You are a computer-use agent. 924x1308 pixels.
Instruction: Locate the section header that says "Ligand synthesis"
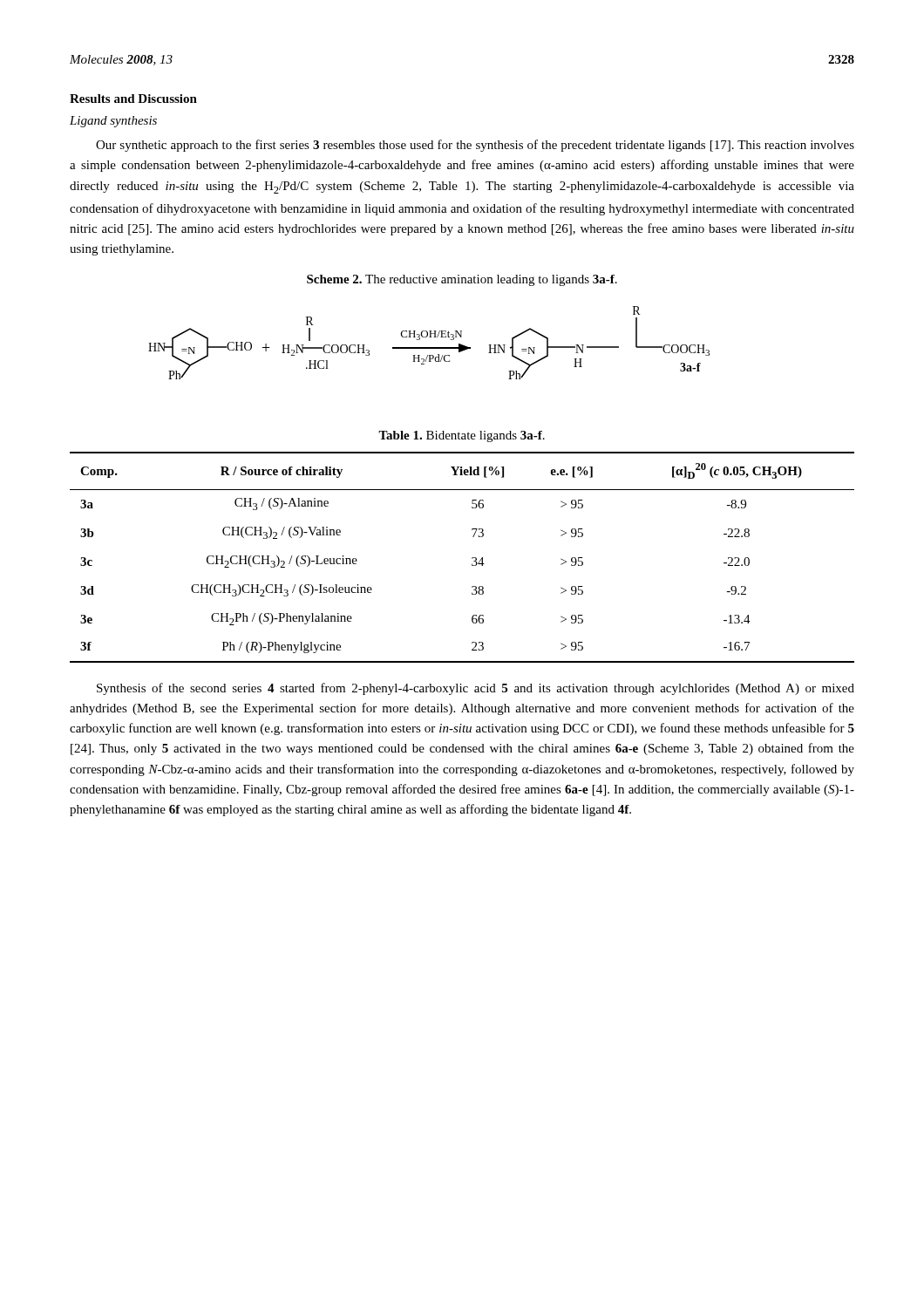click(114, 120)
